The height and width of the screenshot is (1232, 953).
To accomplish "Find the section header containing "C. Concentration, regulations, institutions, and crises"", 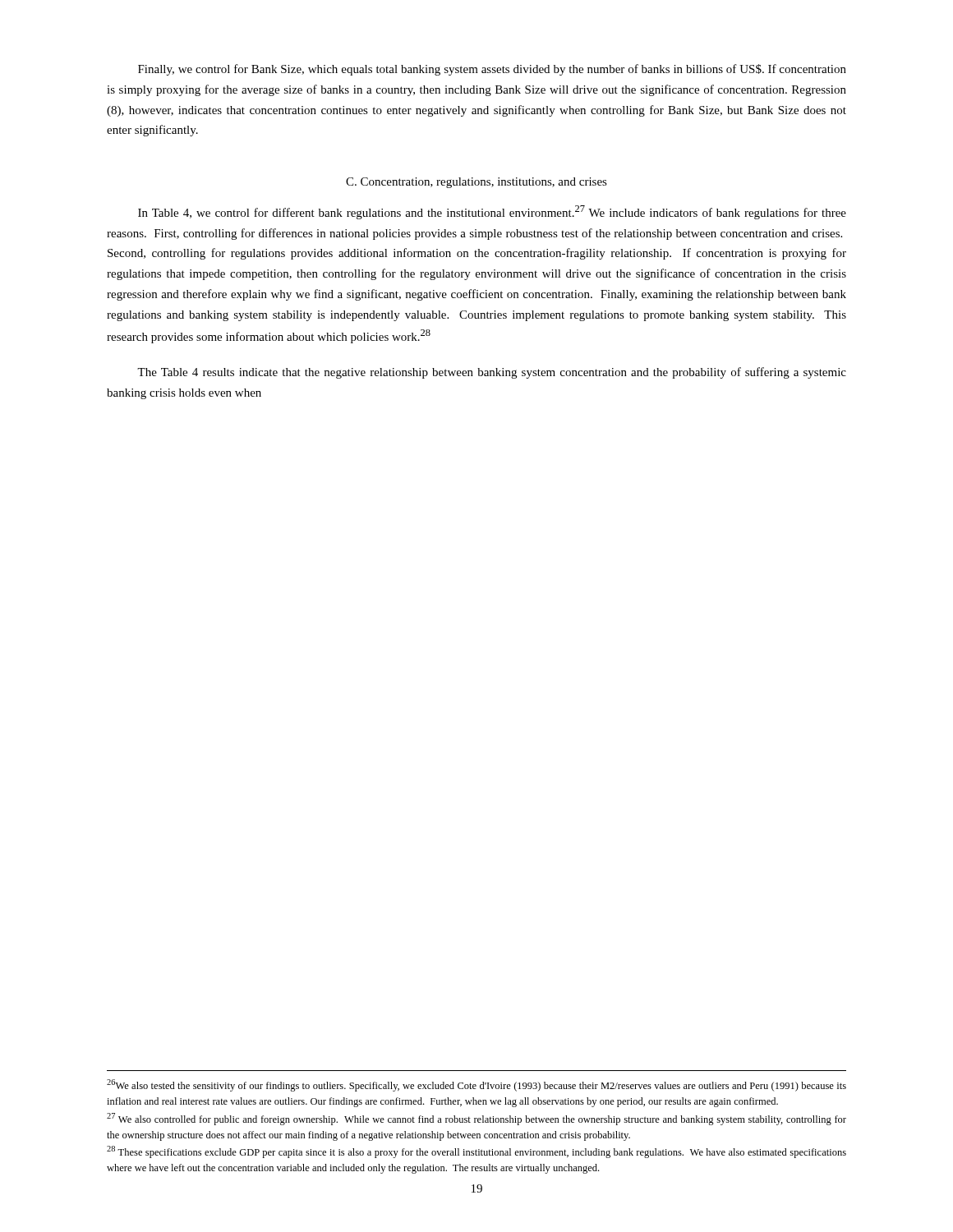I will tap(476, 182).
